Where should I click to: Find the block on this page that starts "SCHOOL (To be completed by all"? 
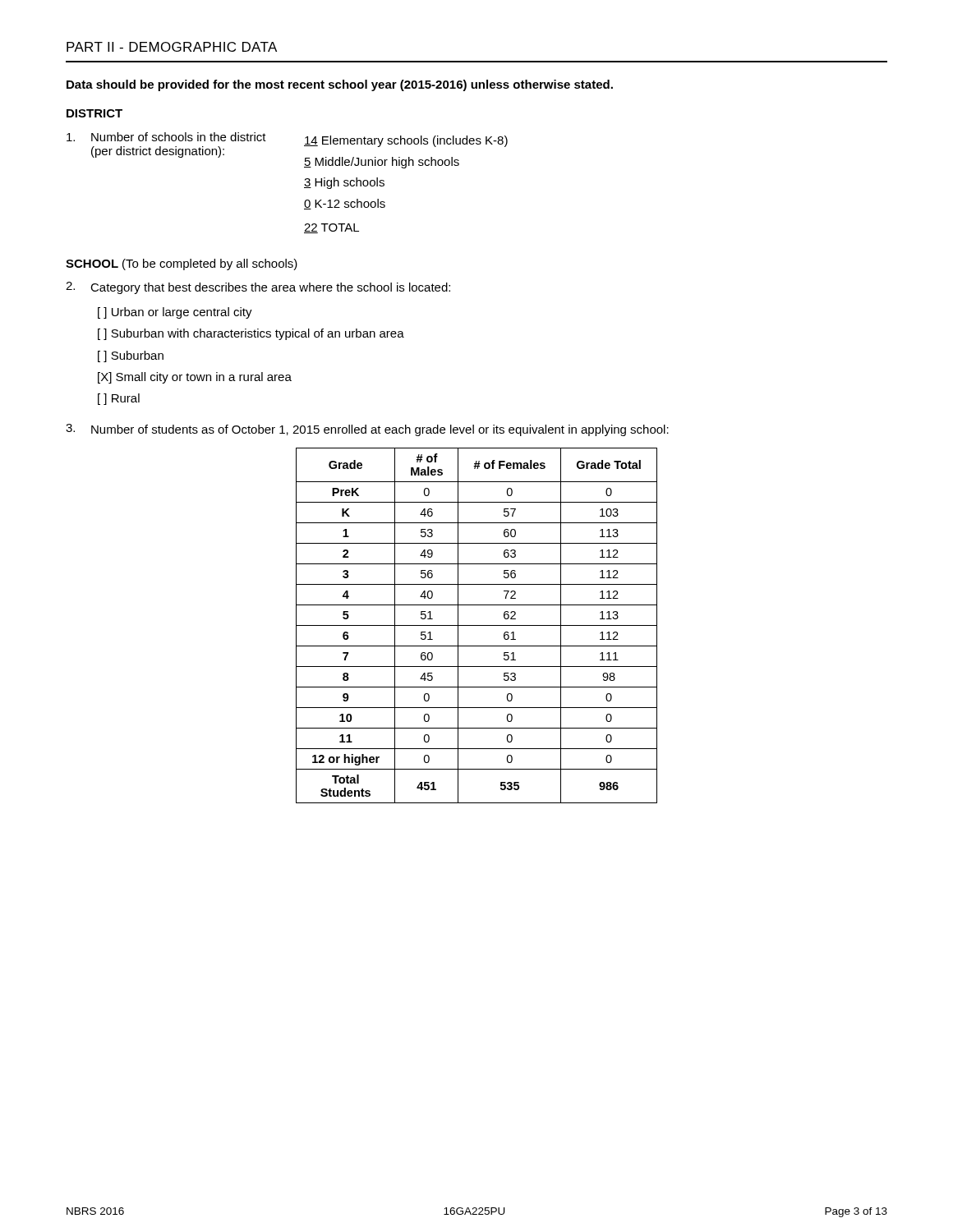tap(182, 263)
